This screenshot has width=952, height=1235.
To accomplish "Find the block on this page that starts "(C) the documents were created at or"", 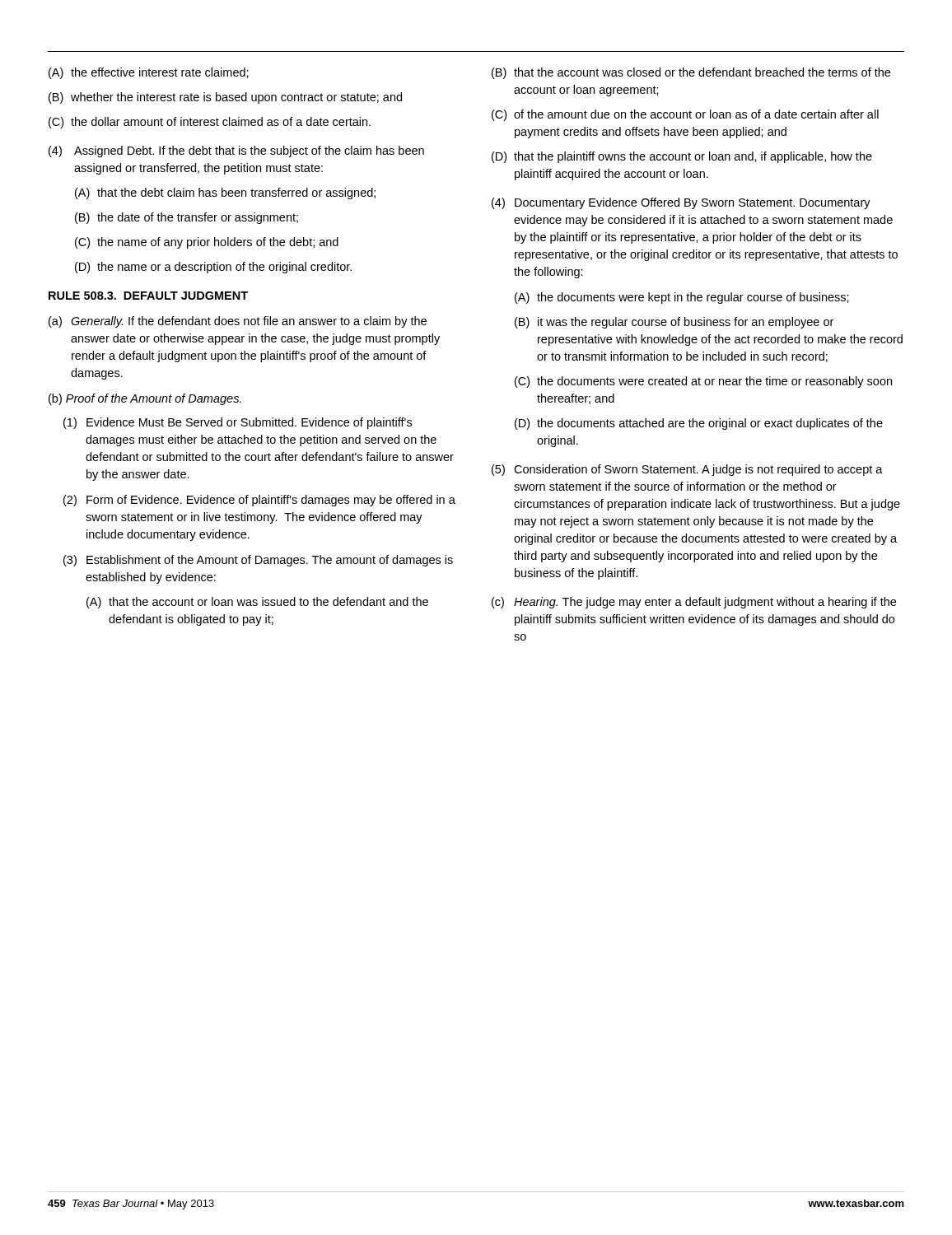I will coord(709,391).
